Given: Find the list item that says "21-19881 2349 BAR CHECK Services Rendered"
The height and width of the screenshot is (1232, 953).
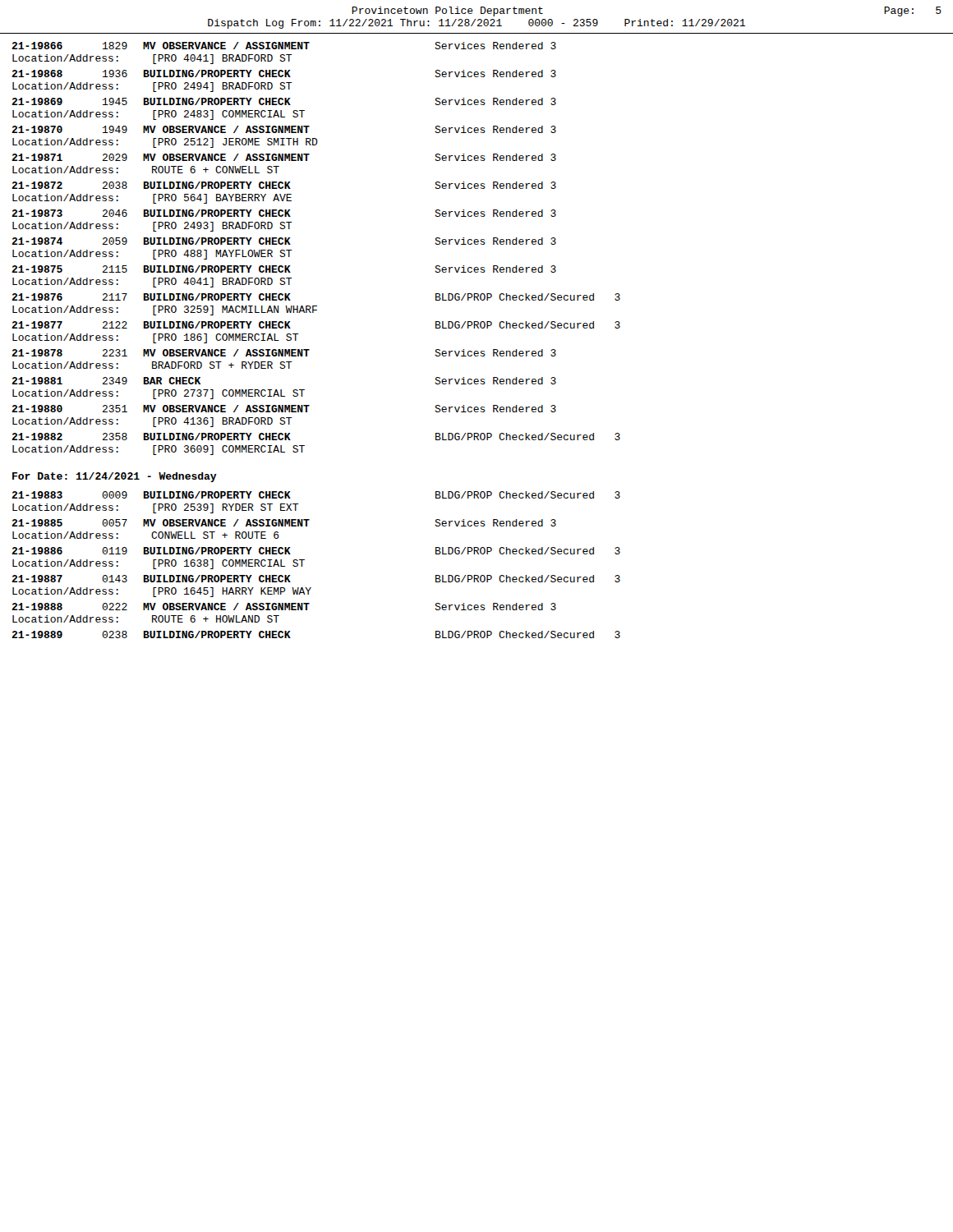Looking at the screenshot, I should 284,382.
